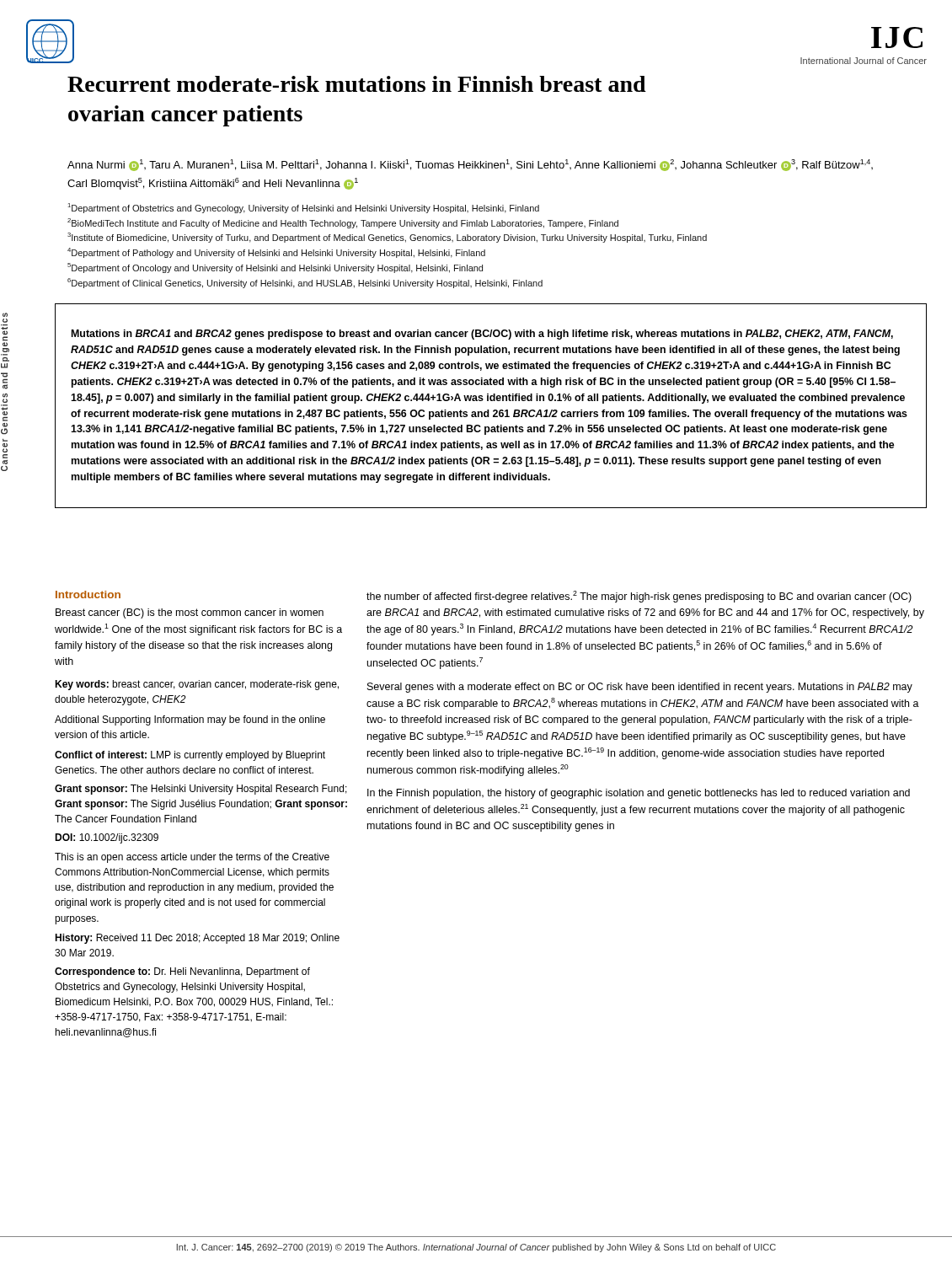Find the title
This screenshot has width=952, height=1264.
[442, 99]
